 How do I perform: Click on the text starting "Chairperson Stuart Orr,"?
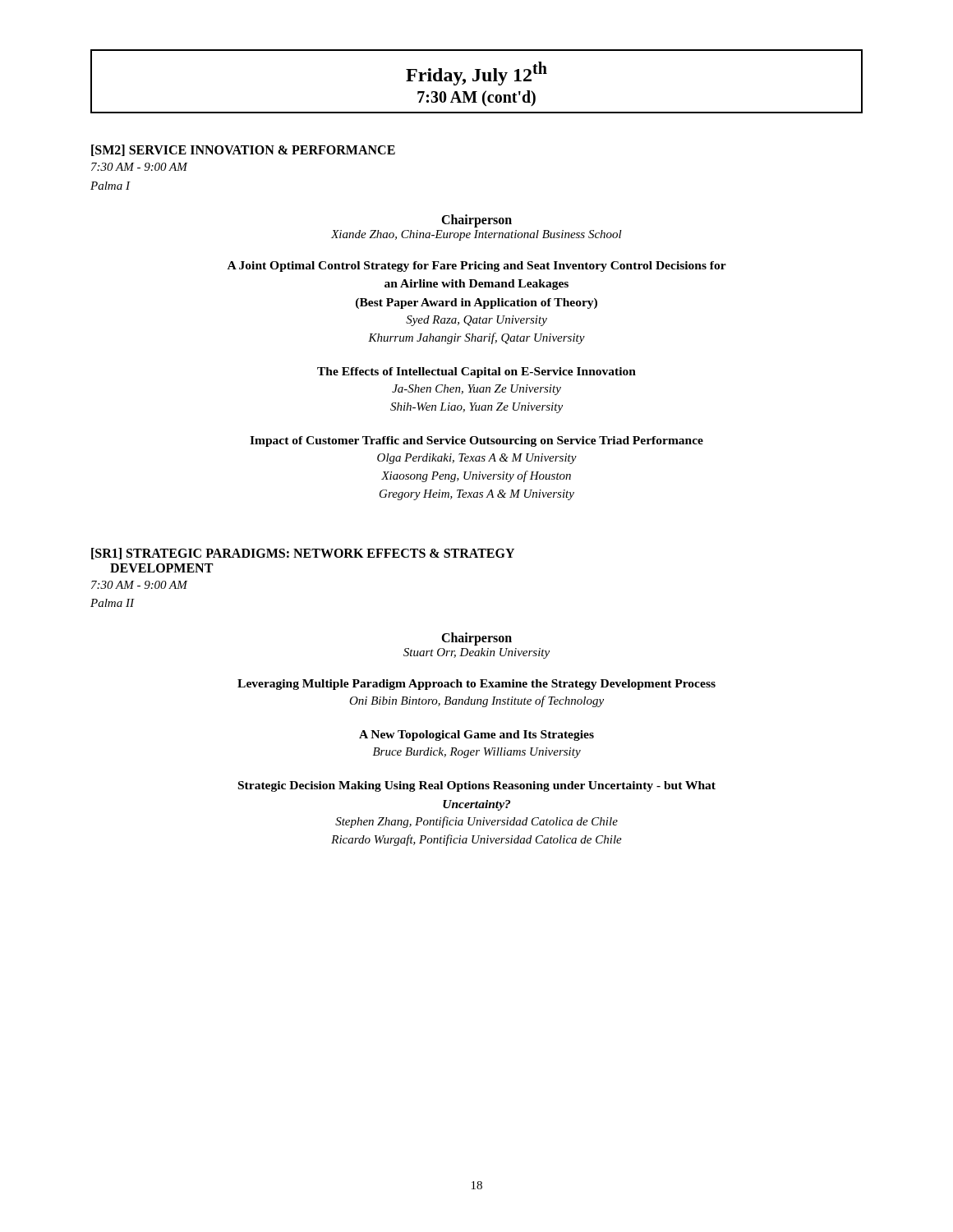476,645
